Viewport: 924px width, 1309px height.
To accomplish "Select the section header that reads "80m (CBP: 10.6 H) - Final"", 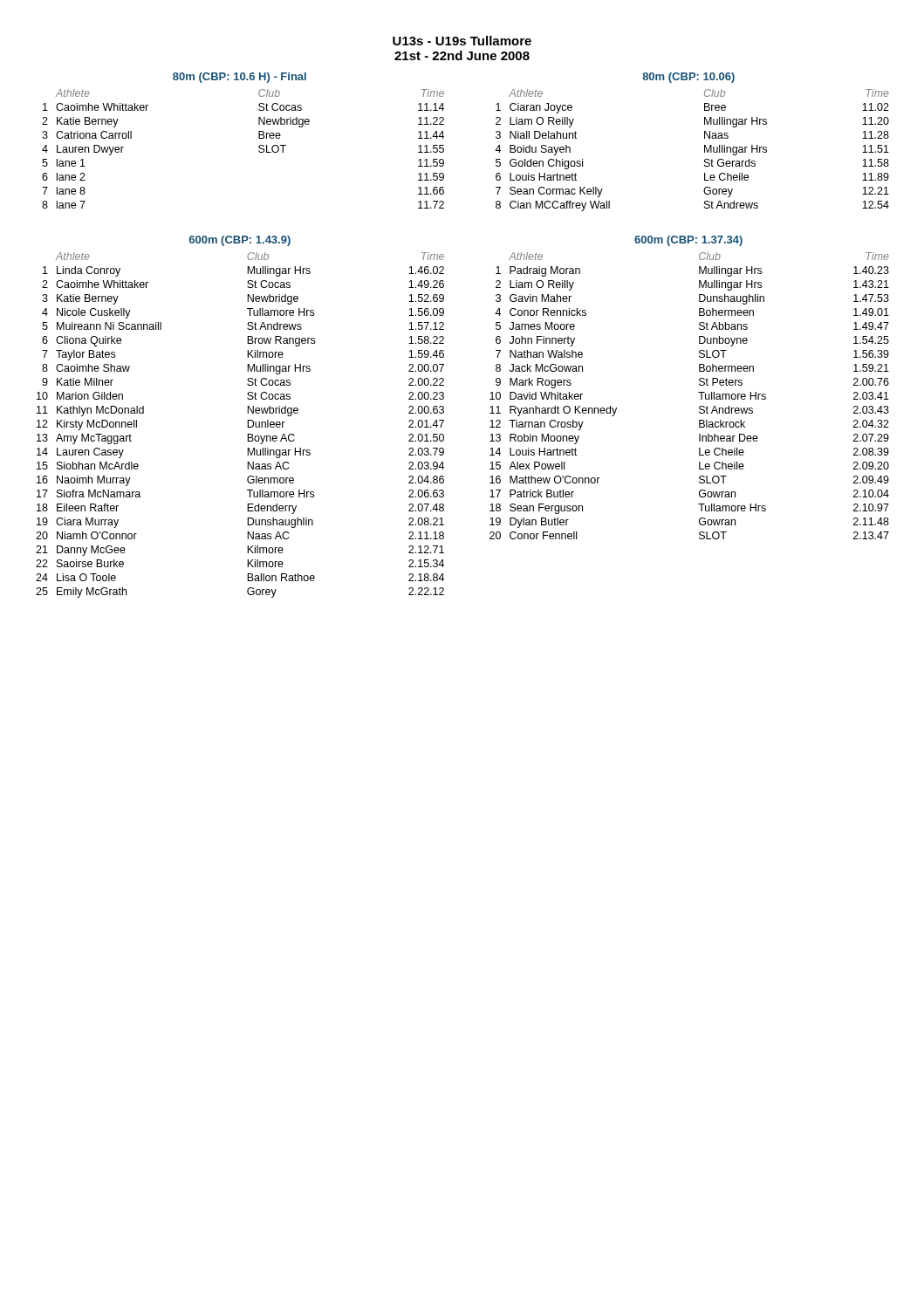I will click(x=240, y=76).
